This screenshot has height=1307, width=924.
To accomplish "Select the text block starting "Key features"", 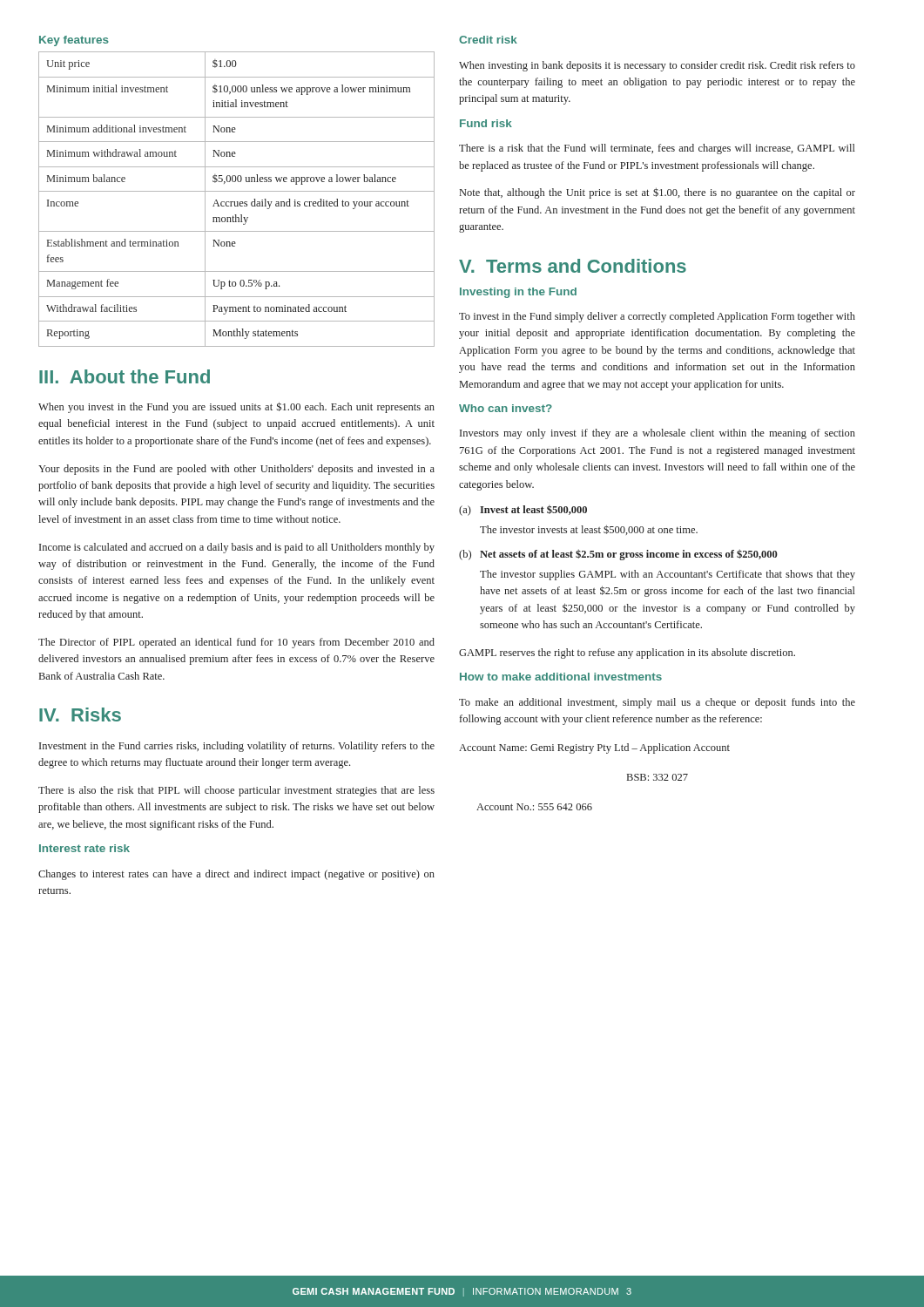I will [x=236, y=40].
